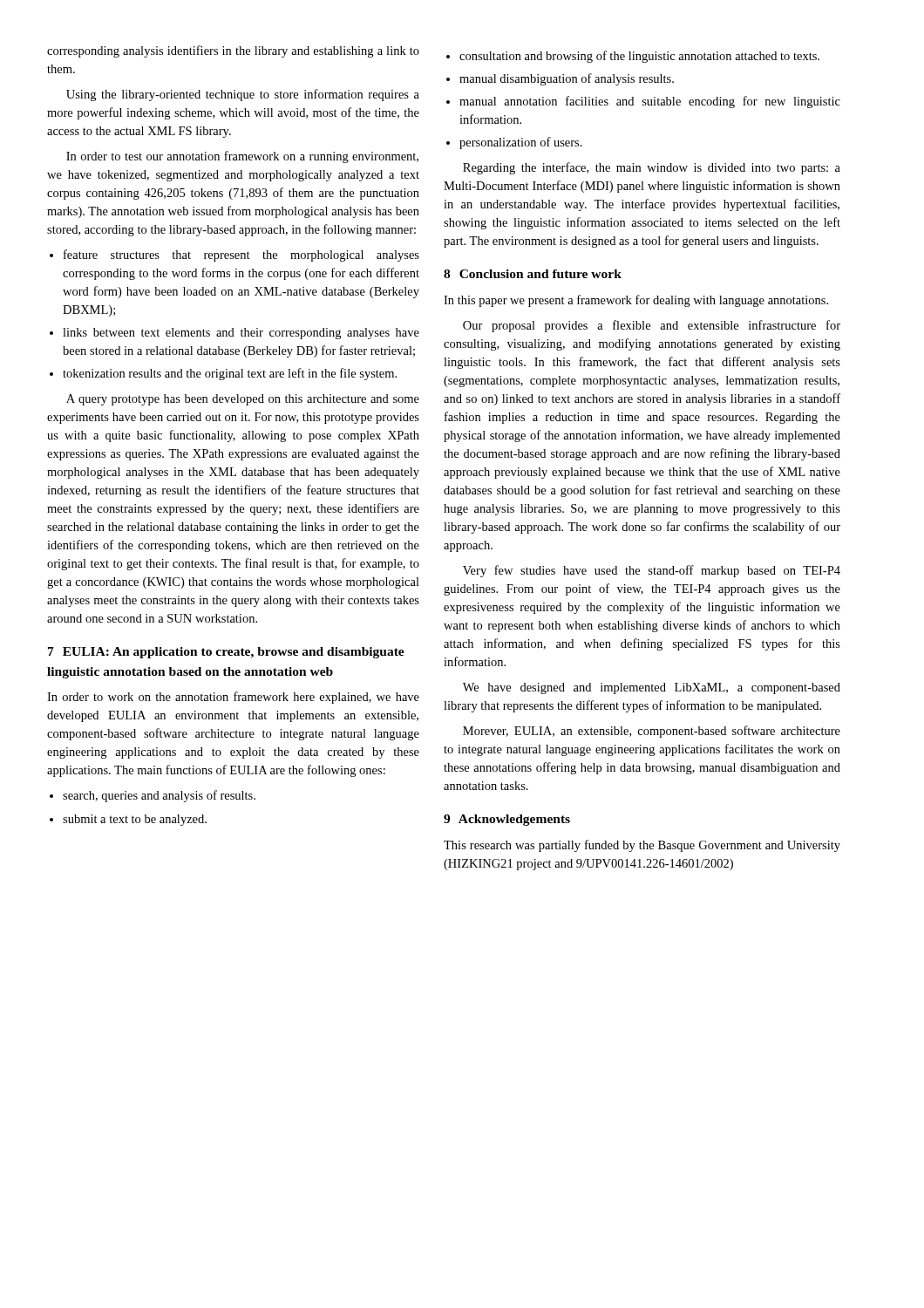The image size is (924, 1308).
Task: Find the section header on this page that starts "7 EULIA: An application to create, browse and"
Action: (x=233, y=662)
